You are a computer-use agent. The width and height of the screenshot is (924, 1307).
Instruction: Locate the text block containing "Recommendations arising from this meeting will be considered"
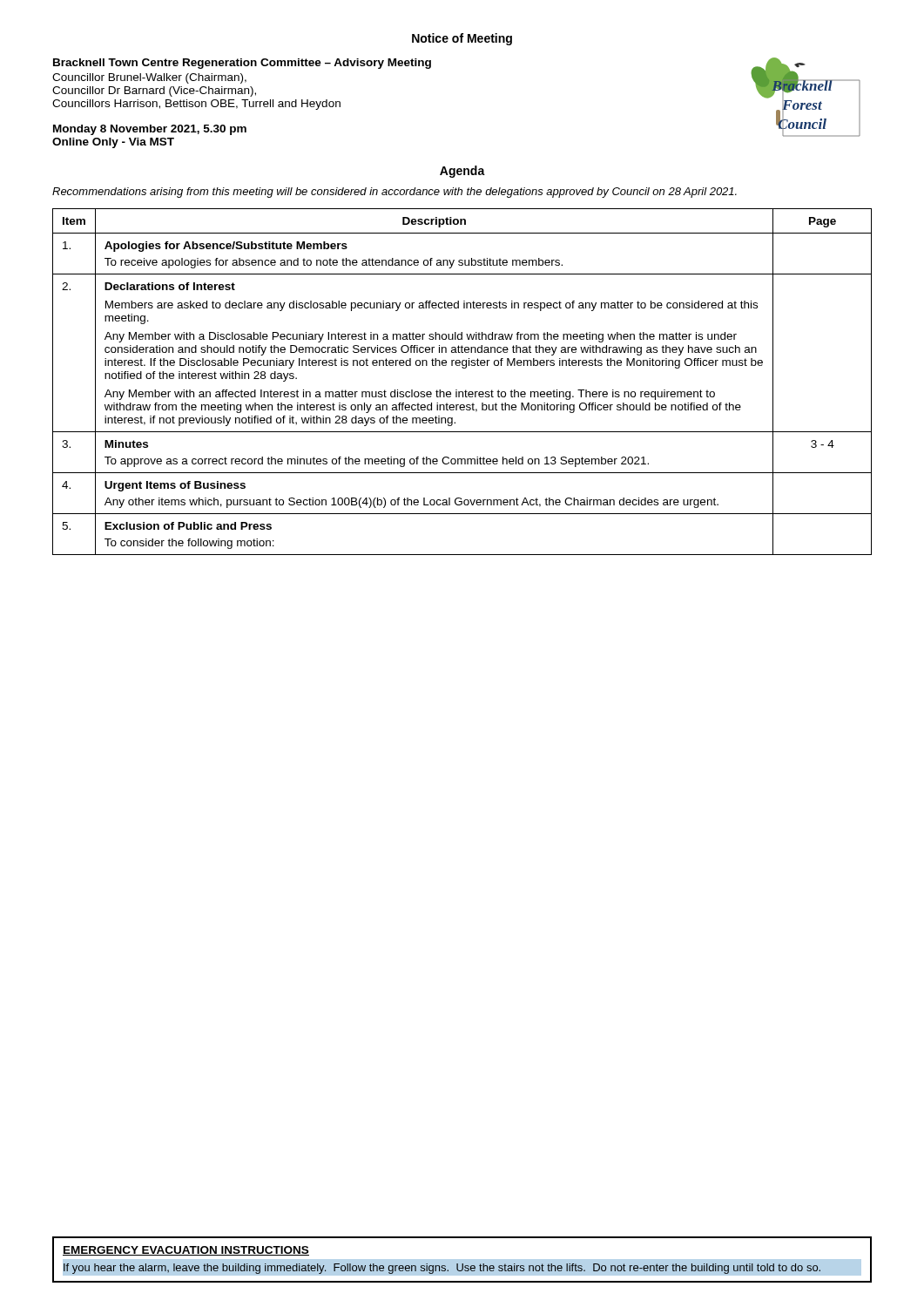click(395, 191)
